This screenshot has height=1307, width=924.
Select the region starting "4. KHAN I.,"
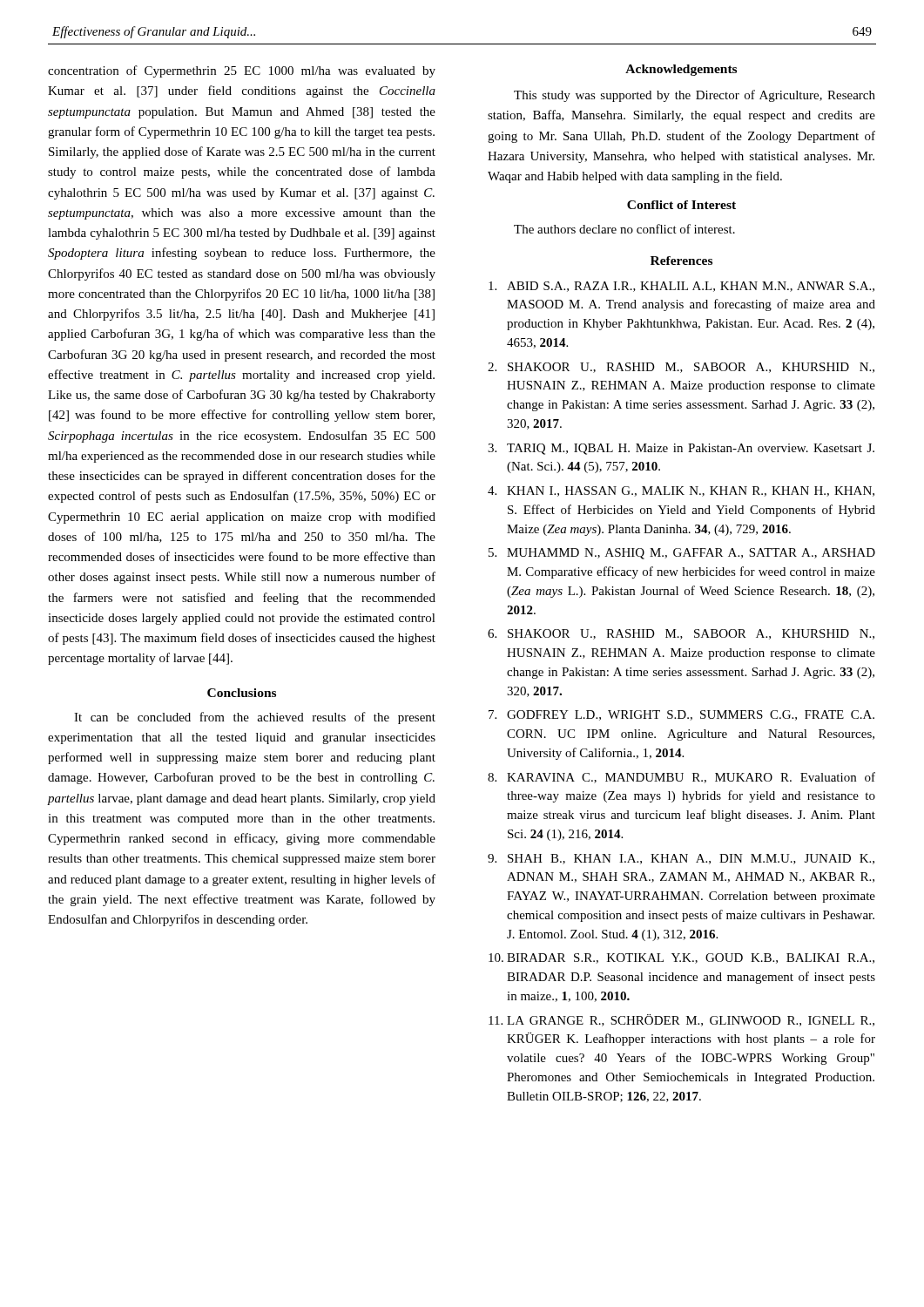pos(681,510)
